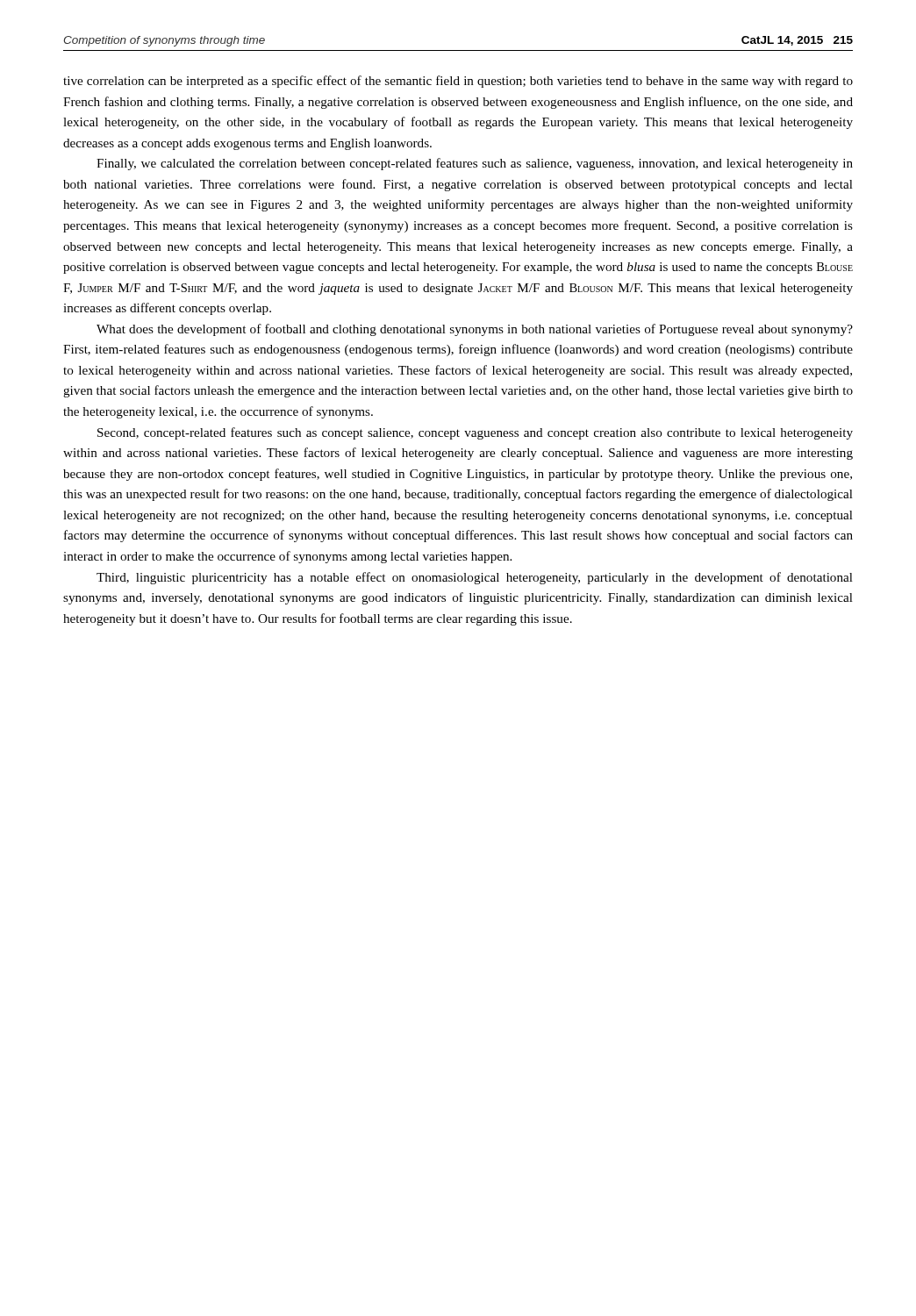916x1316 pixels.
Task: Where is the passage that starts "Finally, we calculated the correlation between concept-related"?
Action: (458, 236)
